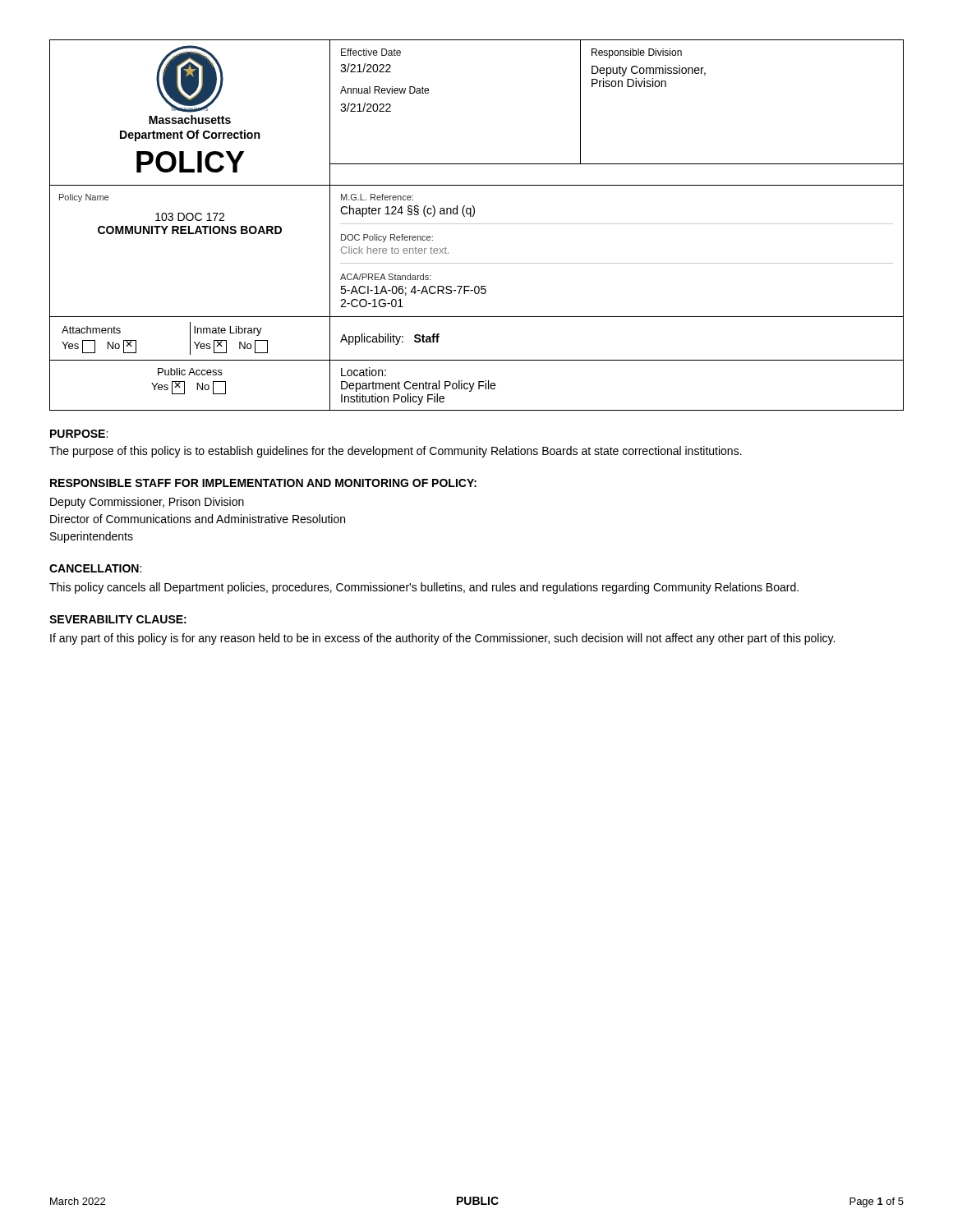
Task: Find the block on this page that starts "This policy cancels"
Action: point(424,587)
